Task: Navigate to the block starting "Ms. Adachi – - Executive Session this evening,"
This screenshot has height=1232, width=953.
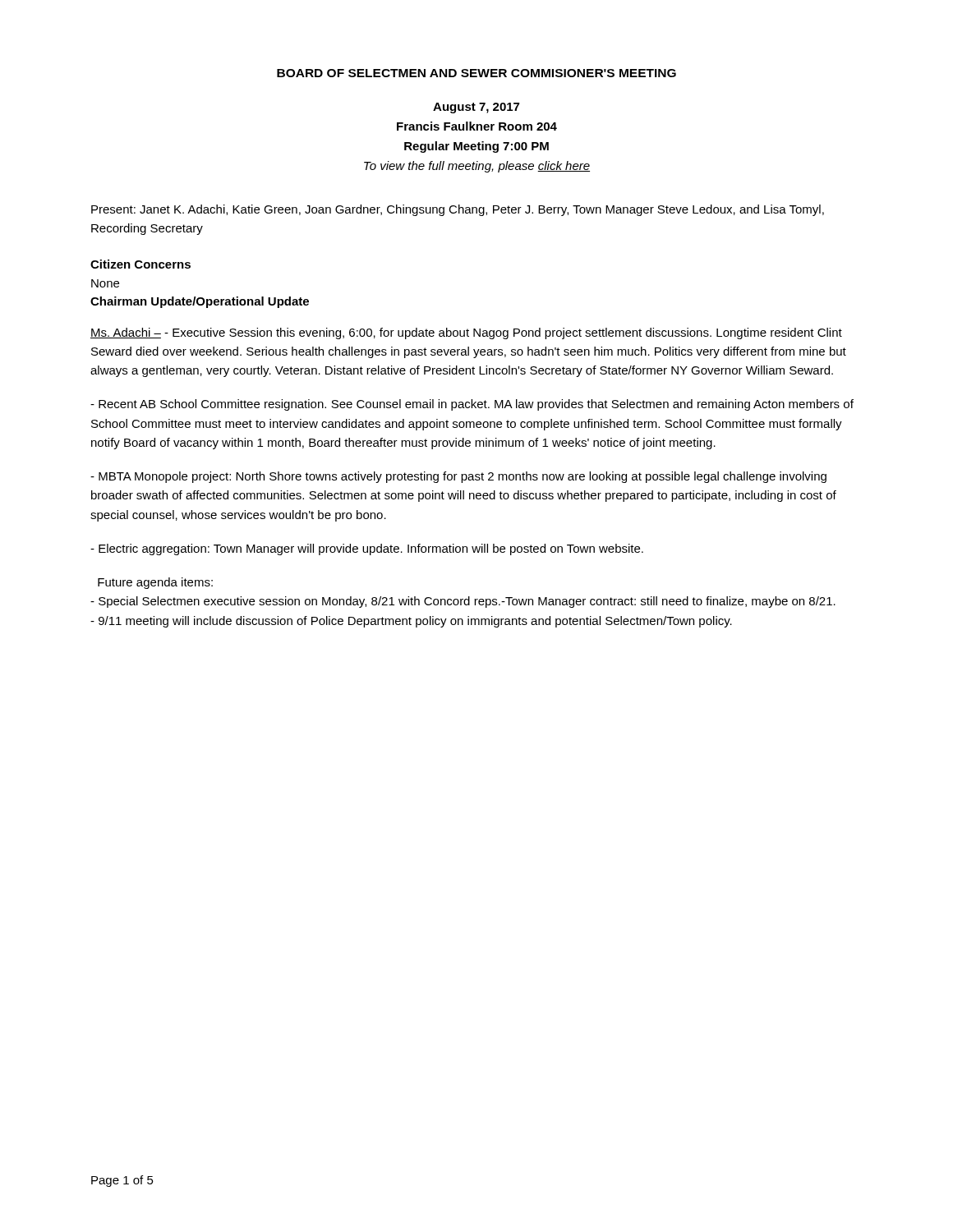Action: click(x=468, y=351)
